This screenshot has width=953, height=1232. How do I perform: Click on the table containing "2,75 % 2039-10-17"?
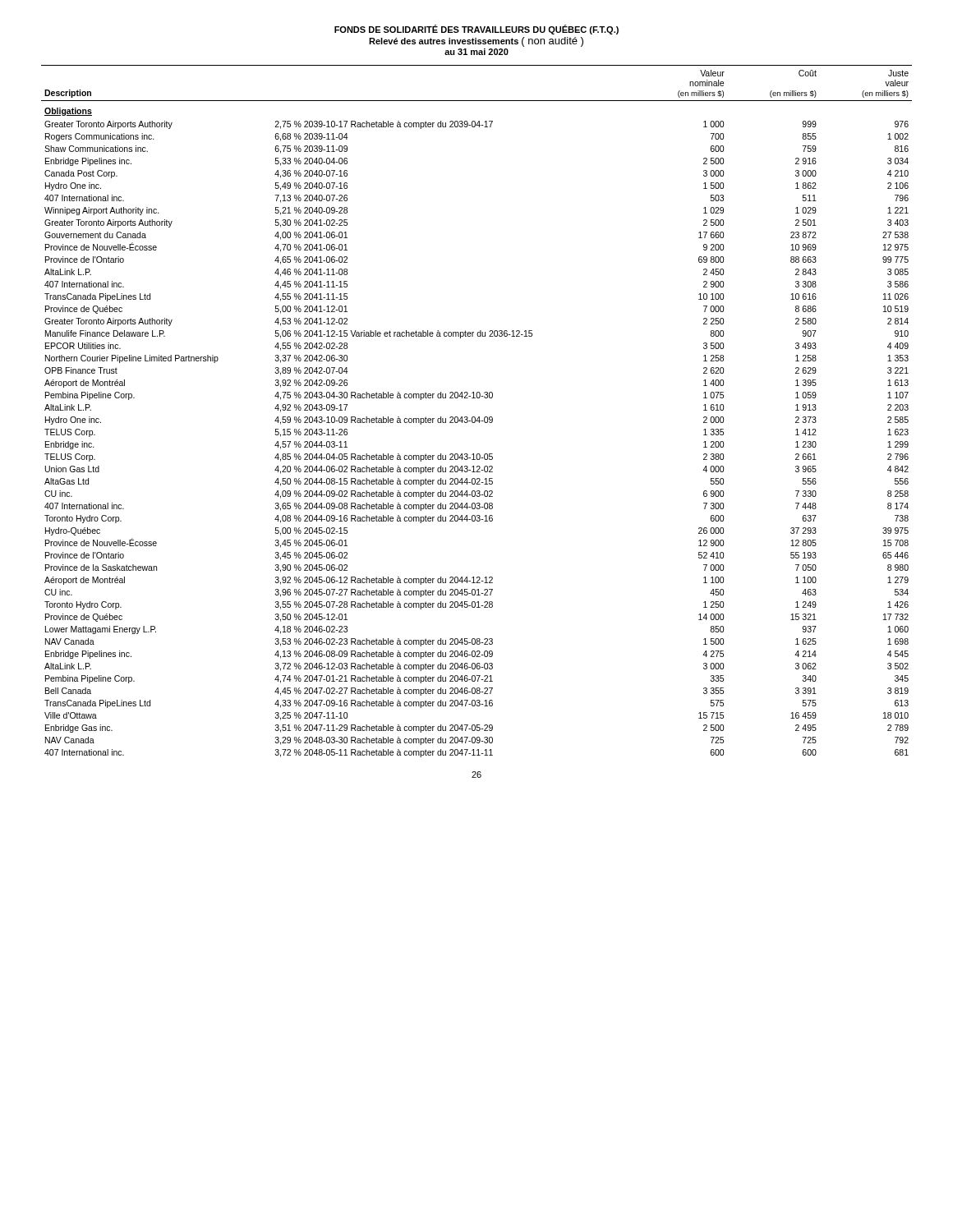click(476, 411)
